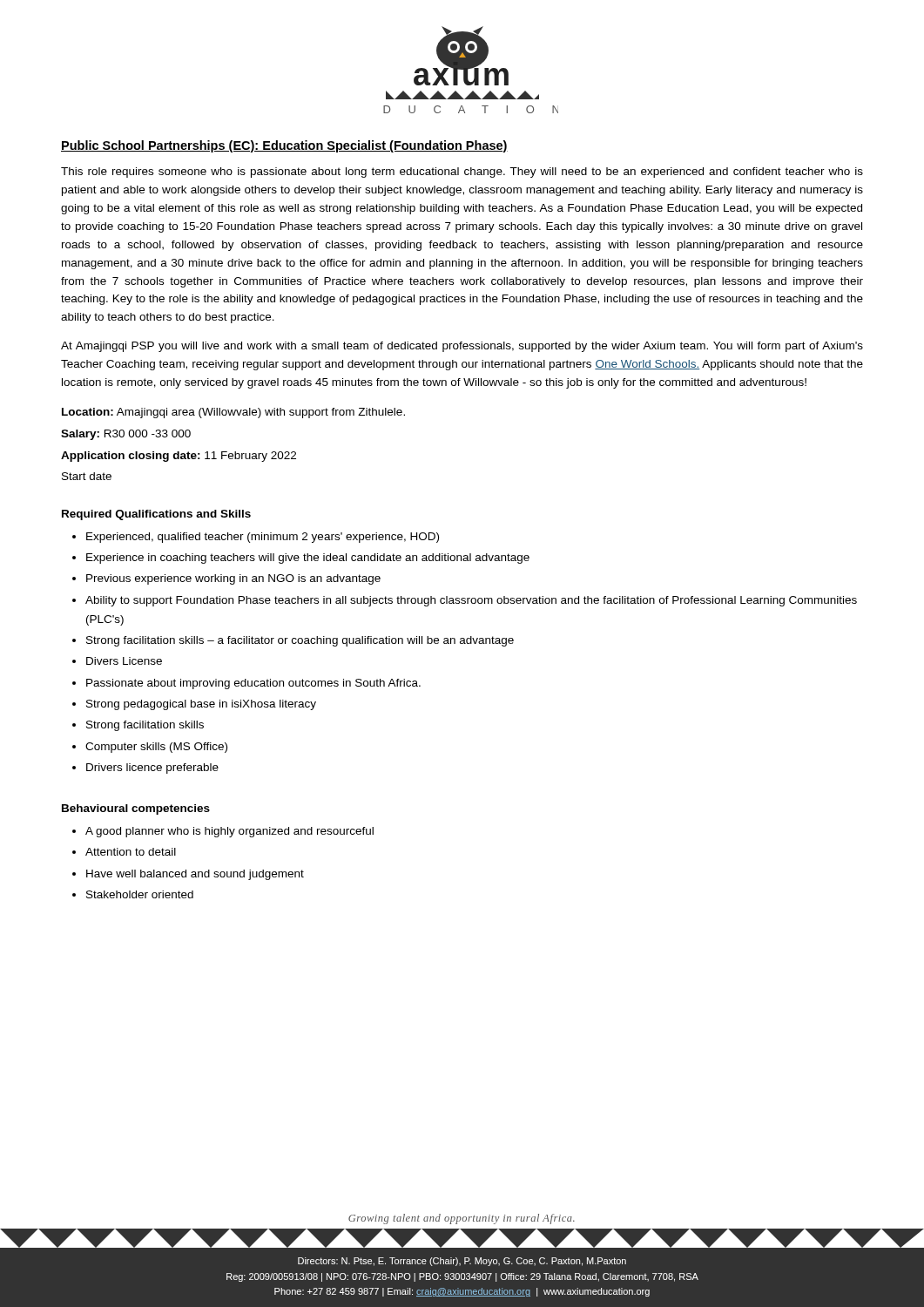Select the list item with the text "Experienced, qualified teacher"
This screenshot has height=1307, width=924.
click(263, 536)
